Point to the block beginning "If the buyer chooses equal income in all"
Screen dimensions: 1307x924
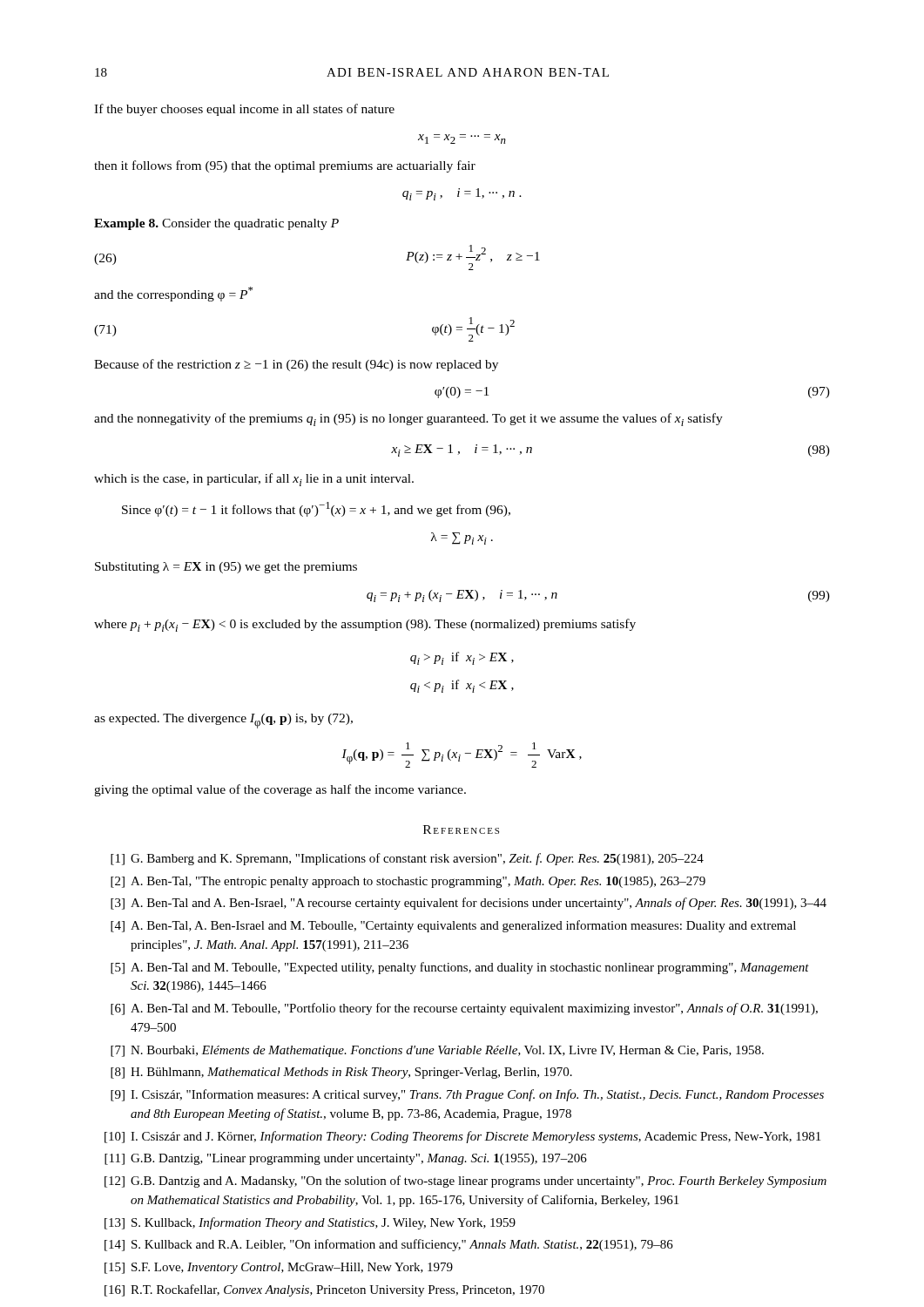click(244, 110)
